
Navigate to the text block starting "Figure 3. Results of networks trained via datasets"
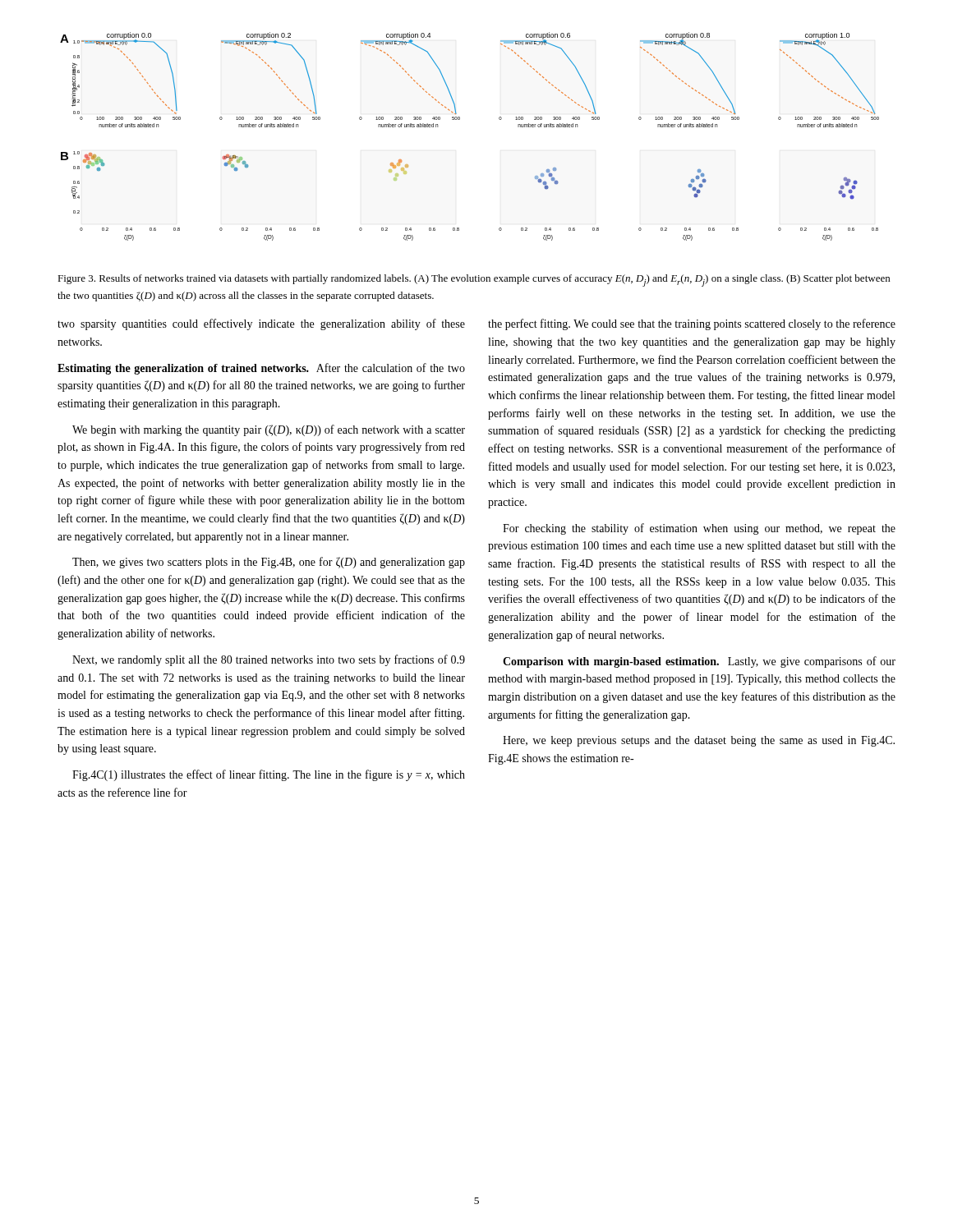point(474,287)
